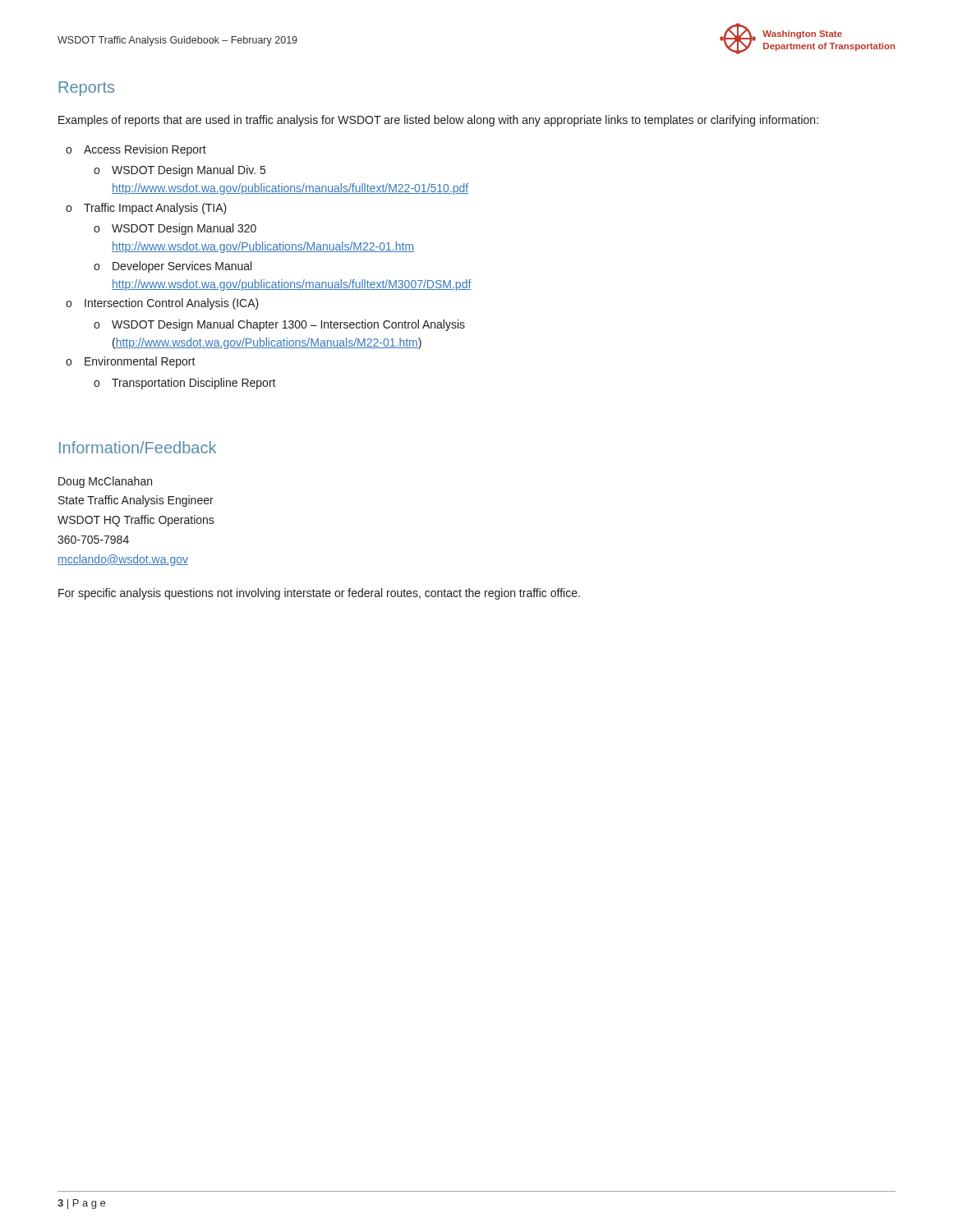Viewport: 953px width, 1232px height.
Task: Find the block on this page that starts "o WSDOT Design Manual Chapter 1300 – Intersection"
Action: coord(279,325)
